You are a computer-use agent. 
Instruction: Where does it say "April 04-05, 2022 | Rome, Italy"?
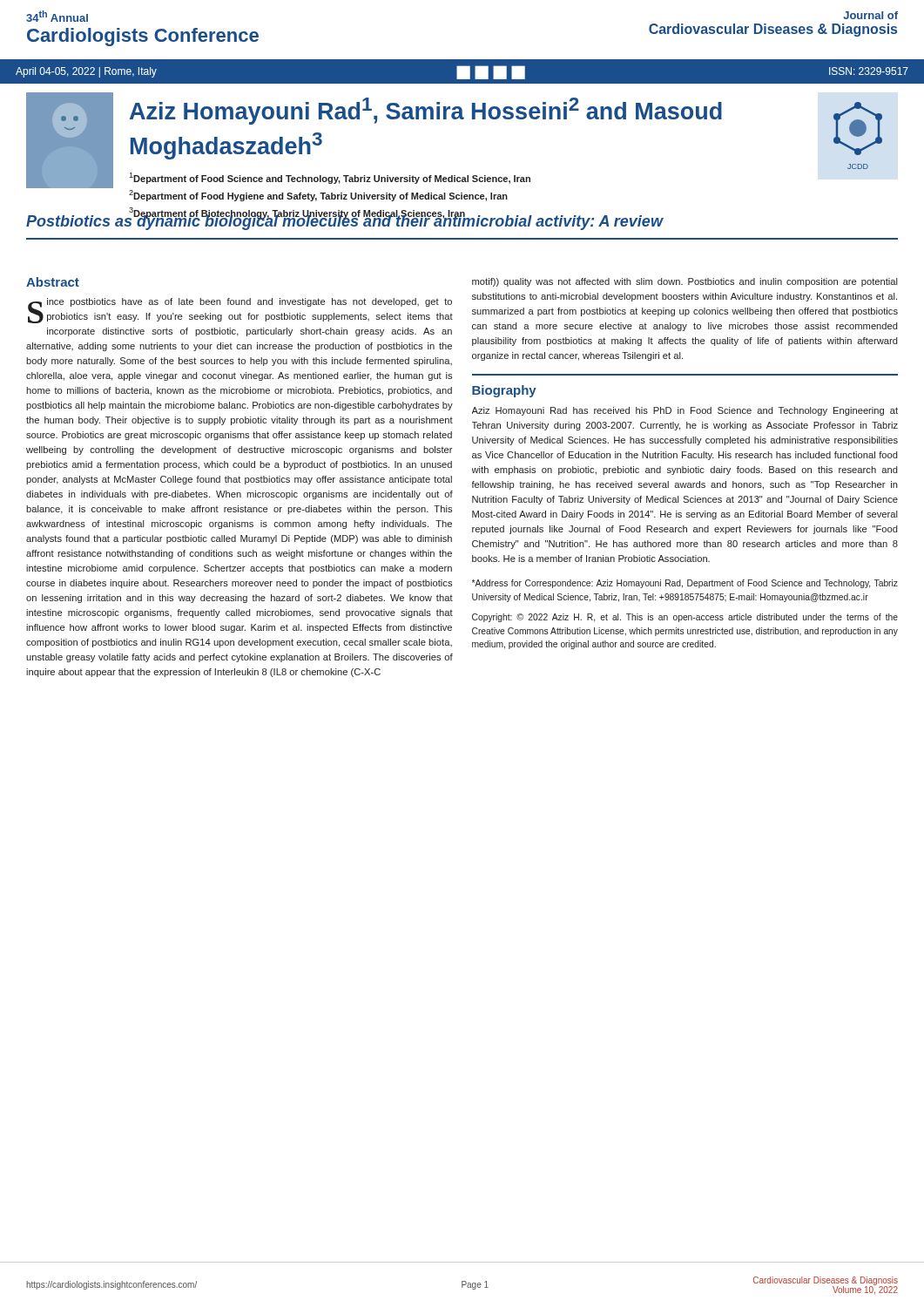(x=86, y=71)
